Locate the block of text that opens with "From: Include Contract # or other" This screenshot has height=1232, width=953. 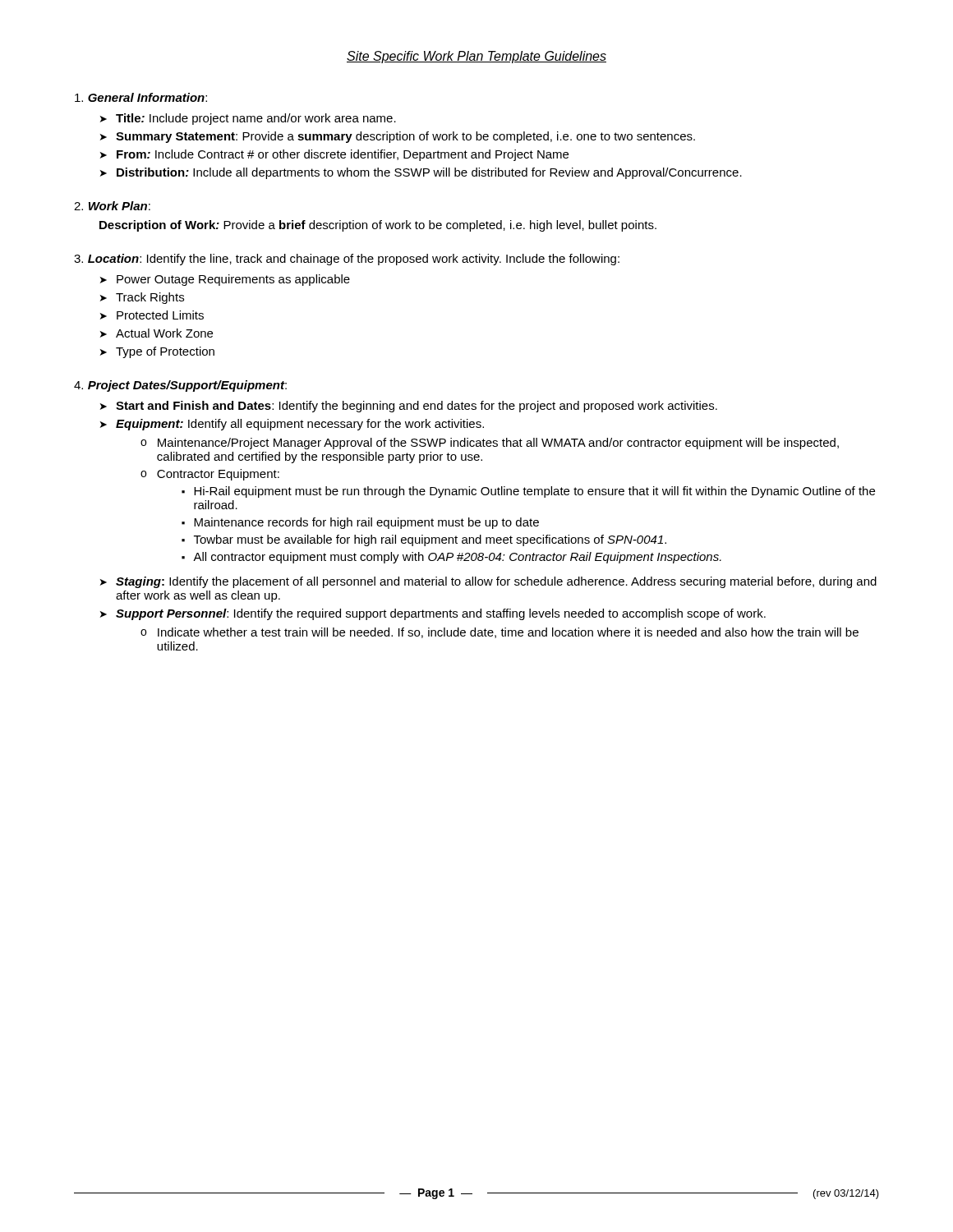click(497, 154)
